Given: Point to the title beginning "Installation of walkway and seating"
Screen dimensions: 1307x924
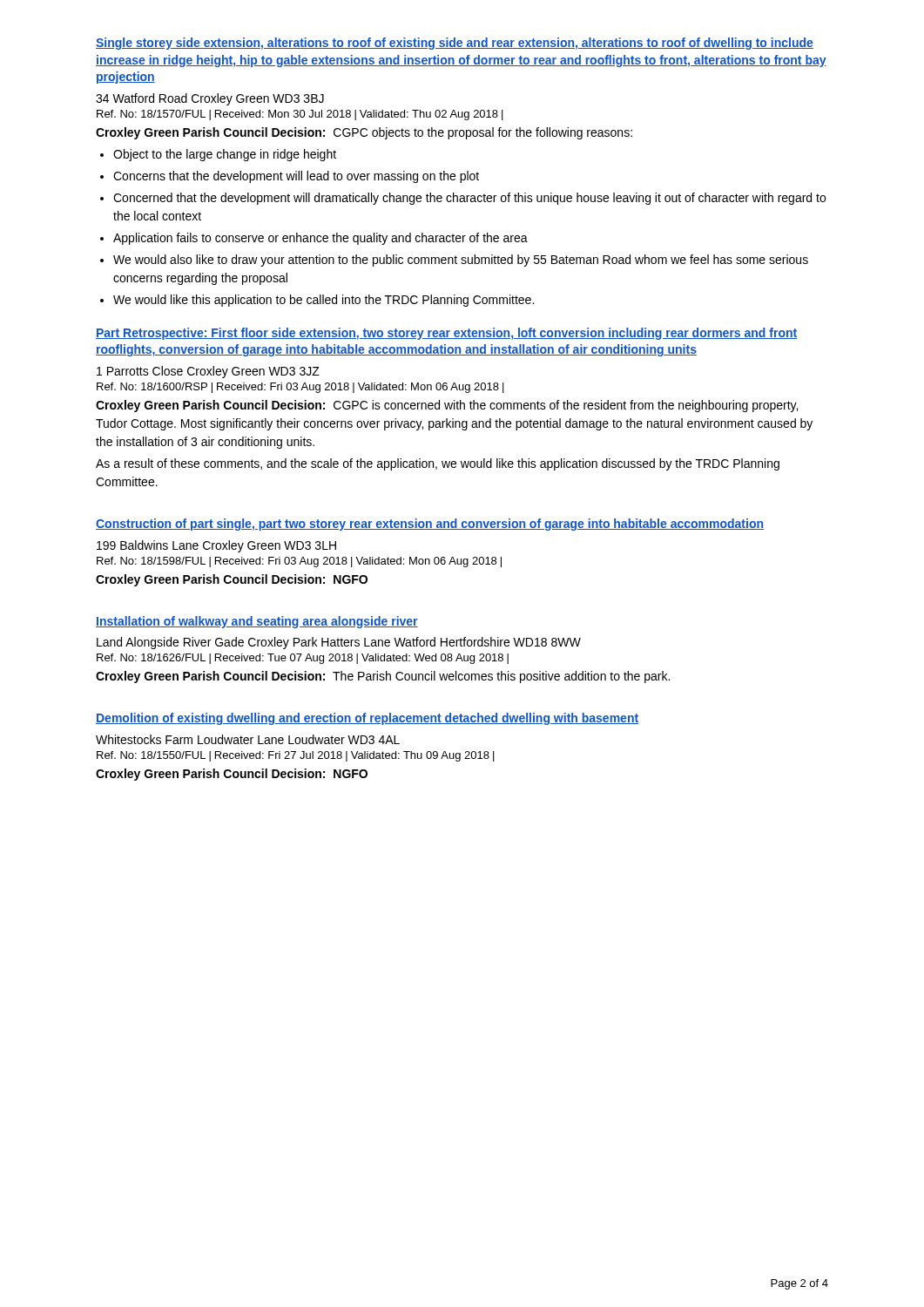Looking at the screenshot, I should [257, 621].
